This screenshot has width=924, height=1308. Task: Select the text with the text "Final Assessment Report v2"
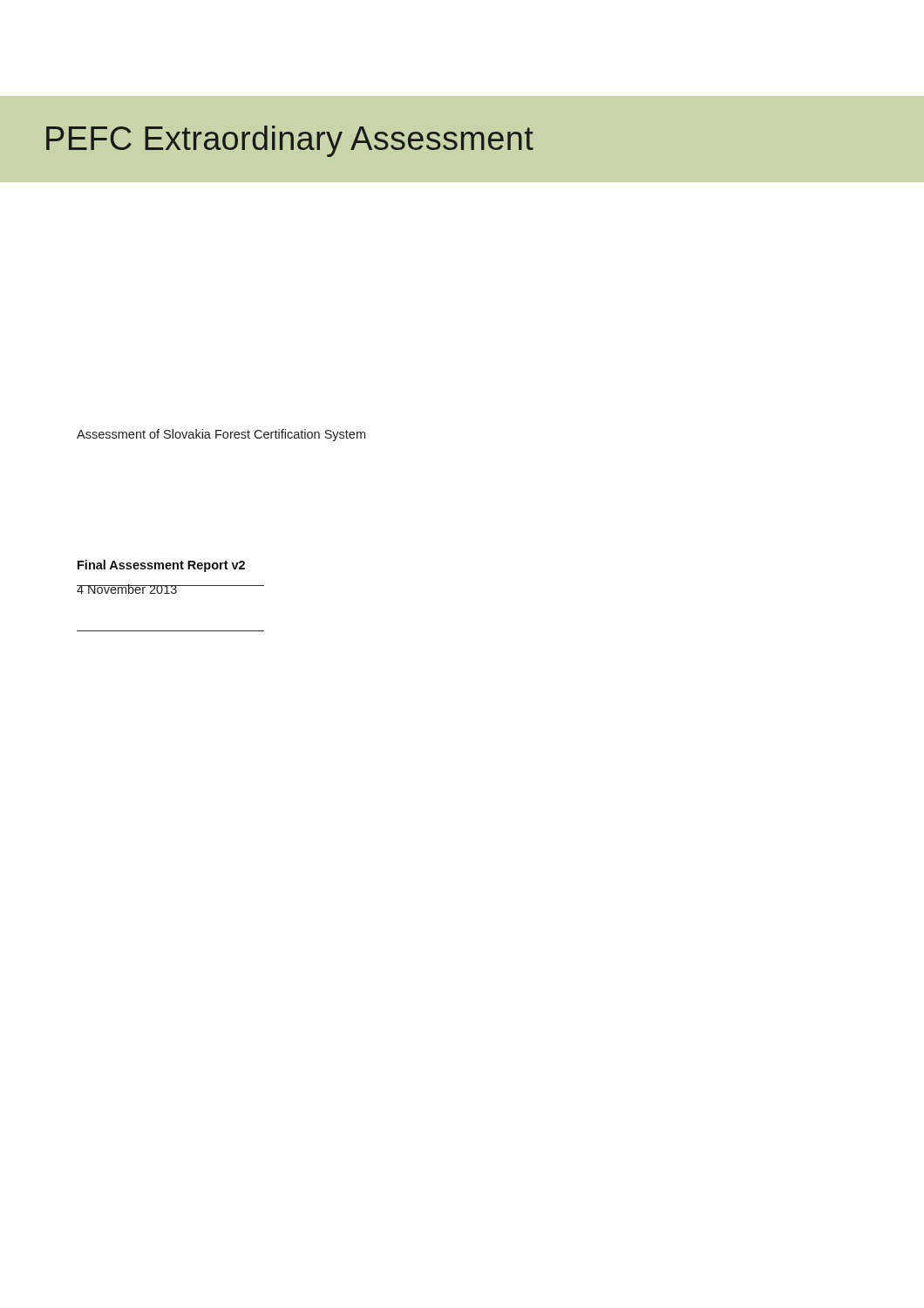(x=161, y=565)
